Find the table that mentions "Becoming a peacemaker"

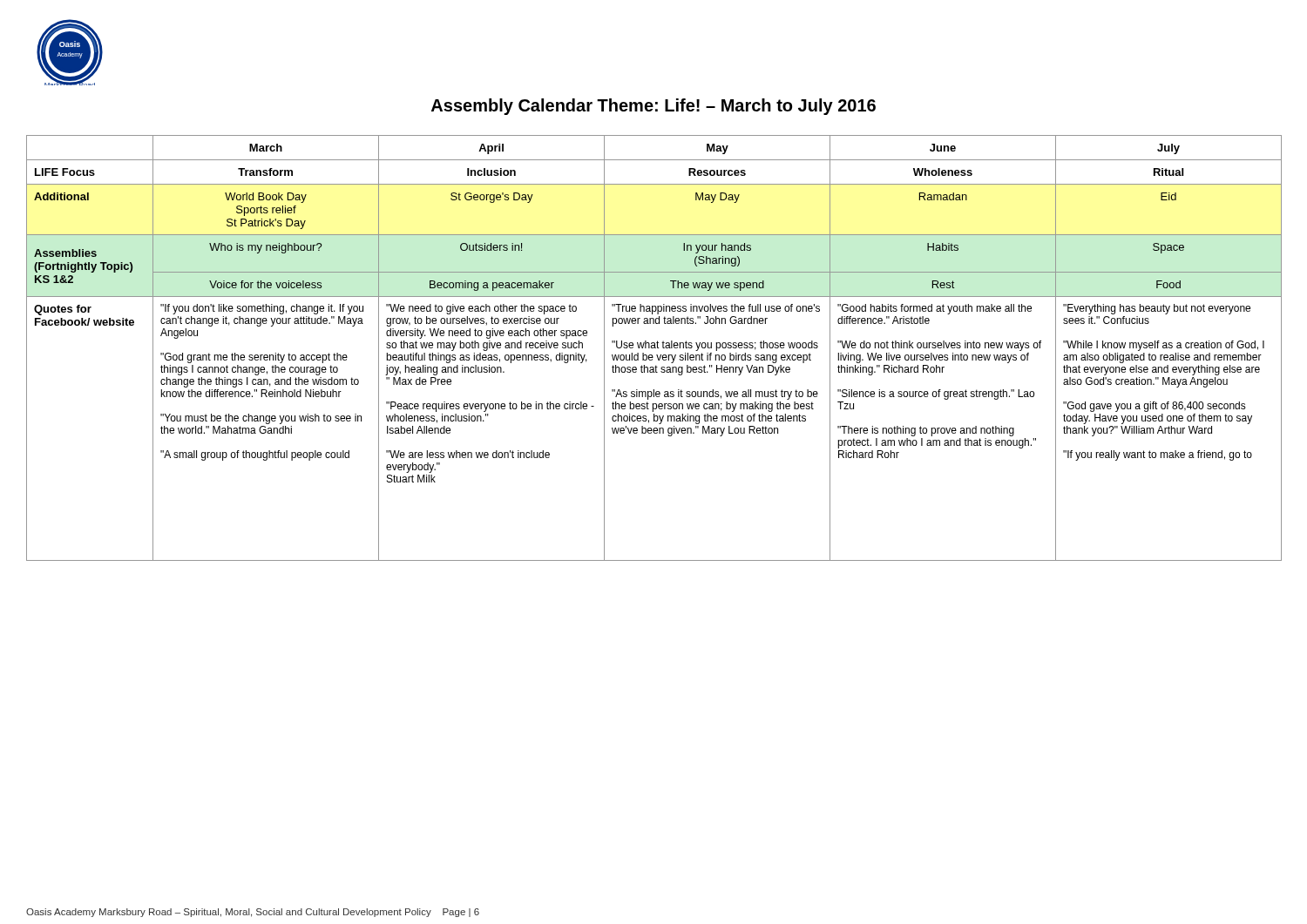pos(654,348)
